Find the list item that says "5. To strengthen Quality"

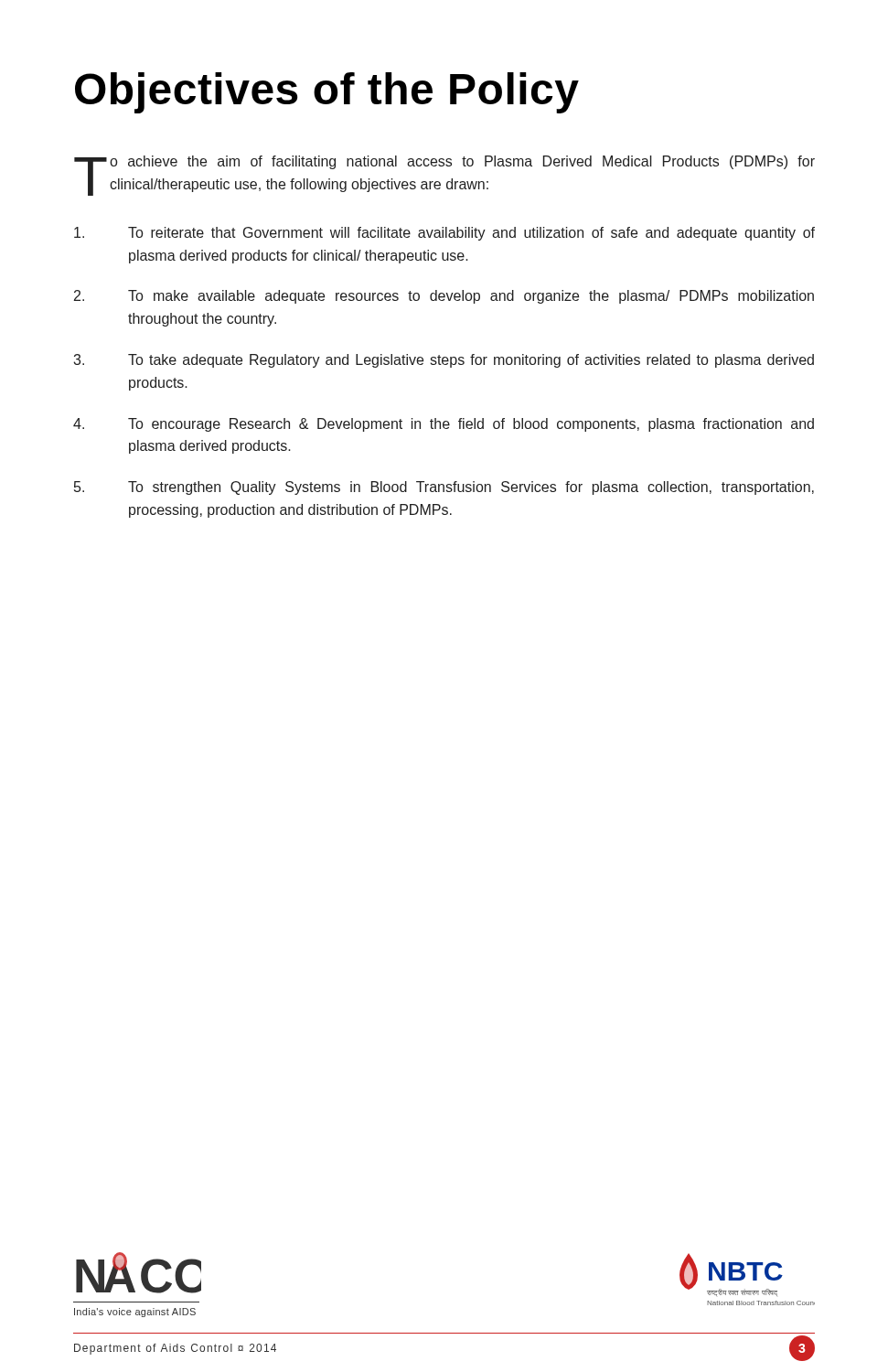click(444, 499)
